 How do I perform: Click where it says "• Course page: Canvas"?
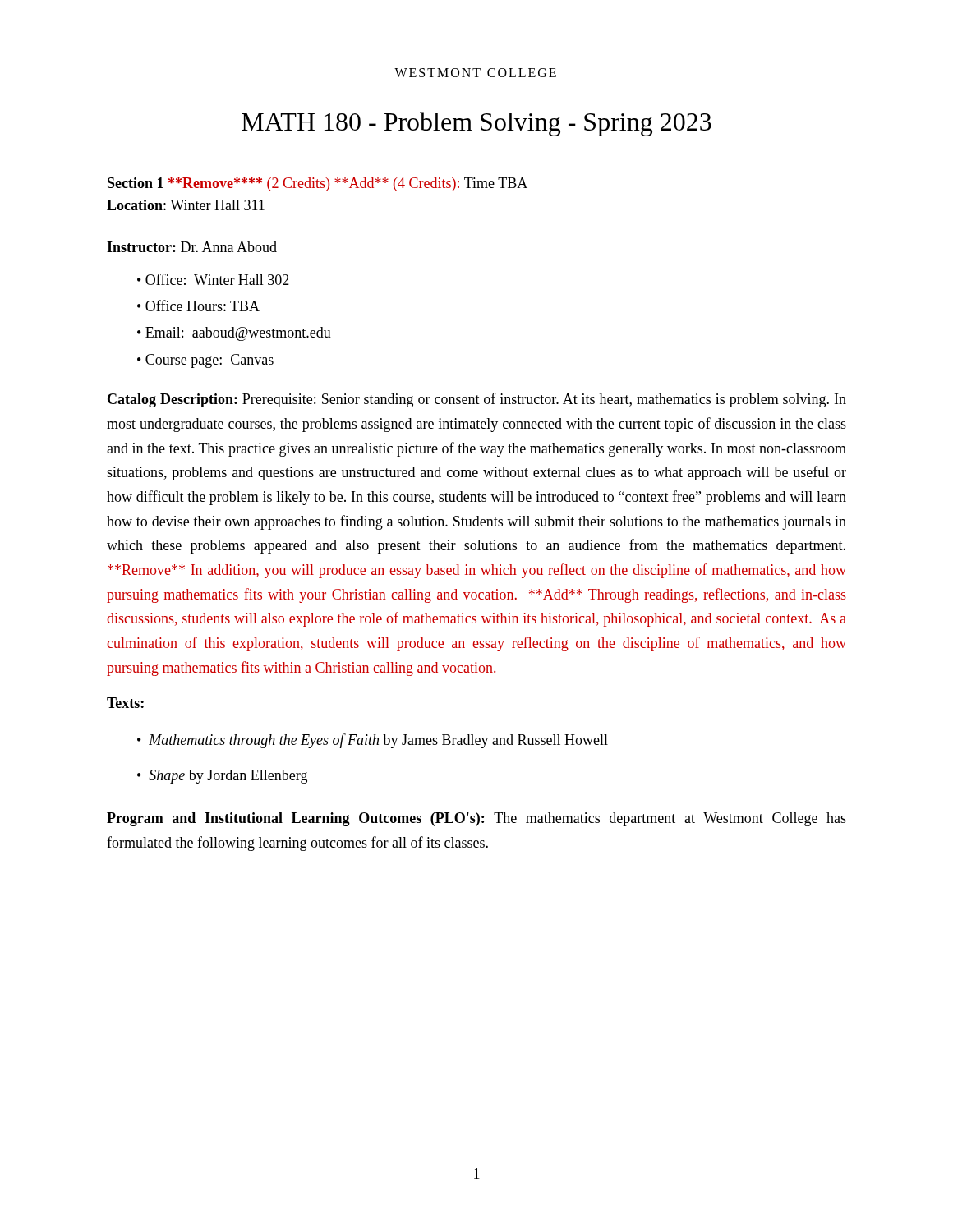click(205, 360)
